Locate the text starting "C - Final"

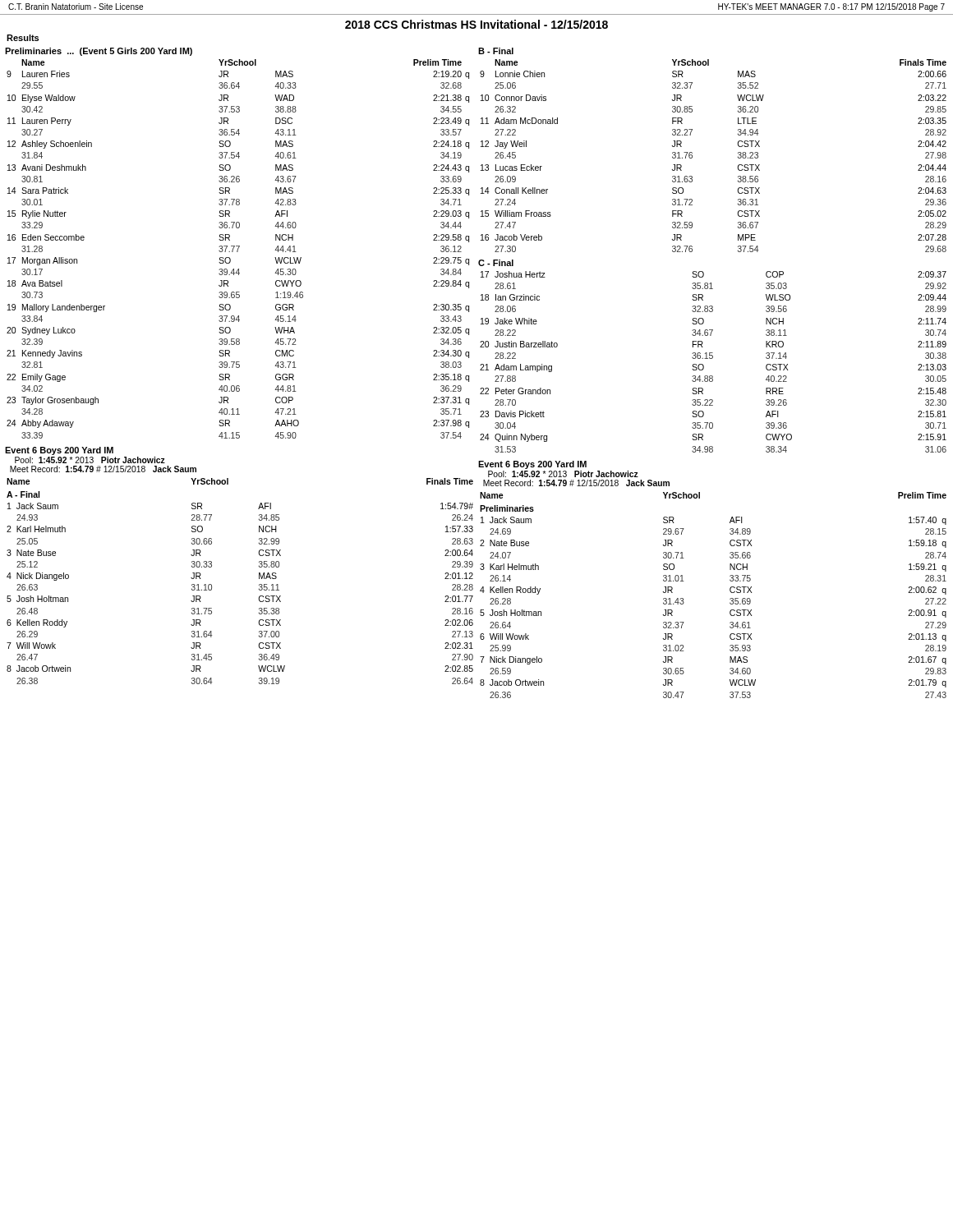tap(496, 263)
